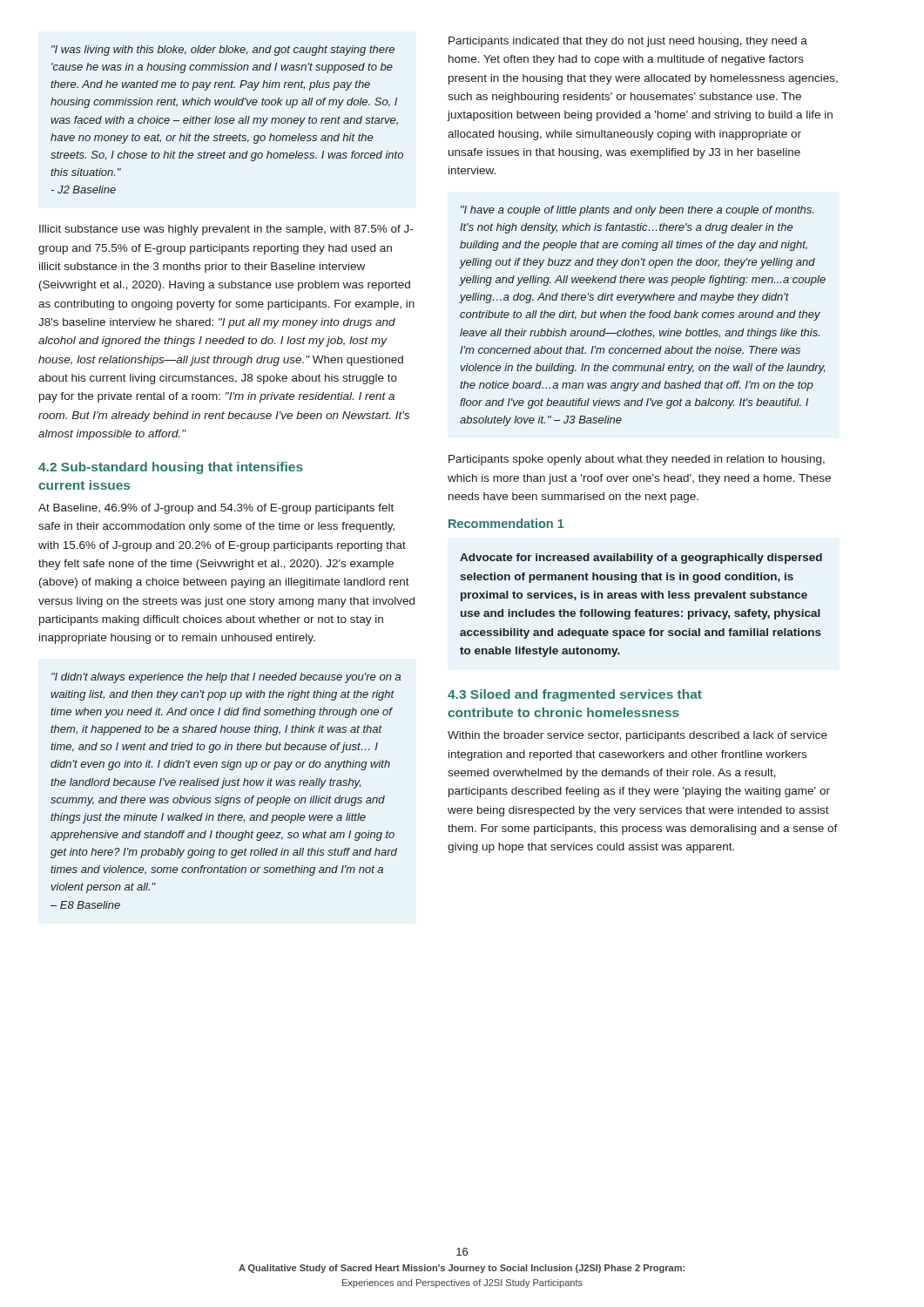Find the text block containing ""I have a couple"
This screenshot has height=1307, width=924.
pyautogui.click(x=643, y=315)
